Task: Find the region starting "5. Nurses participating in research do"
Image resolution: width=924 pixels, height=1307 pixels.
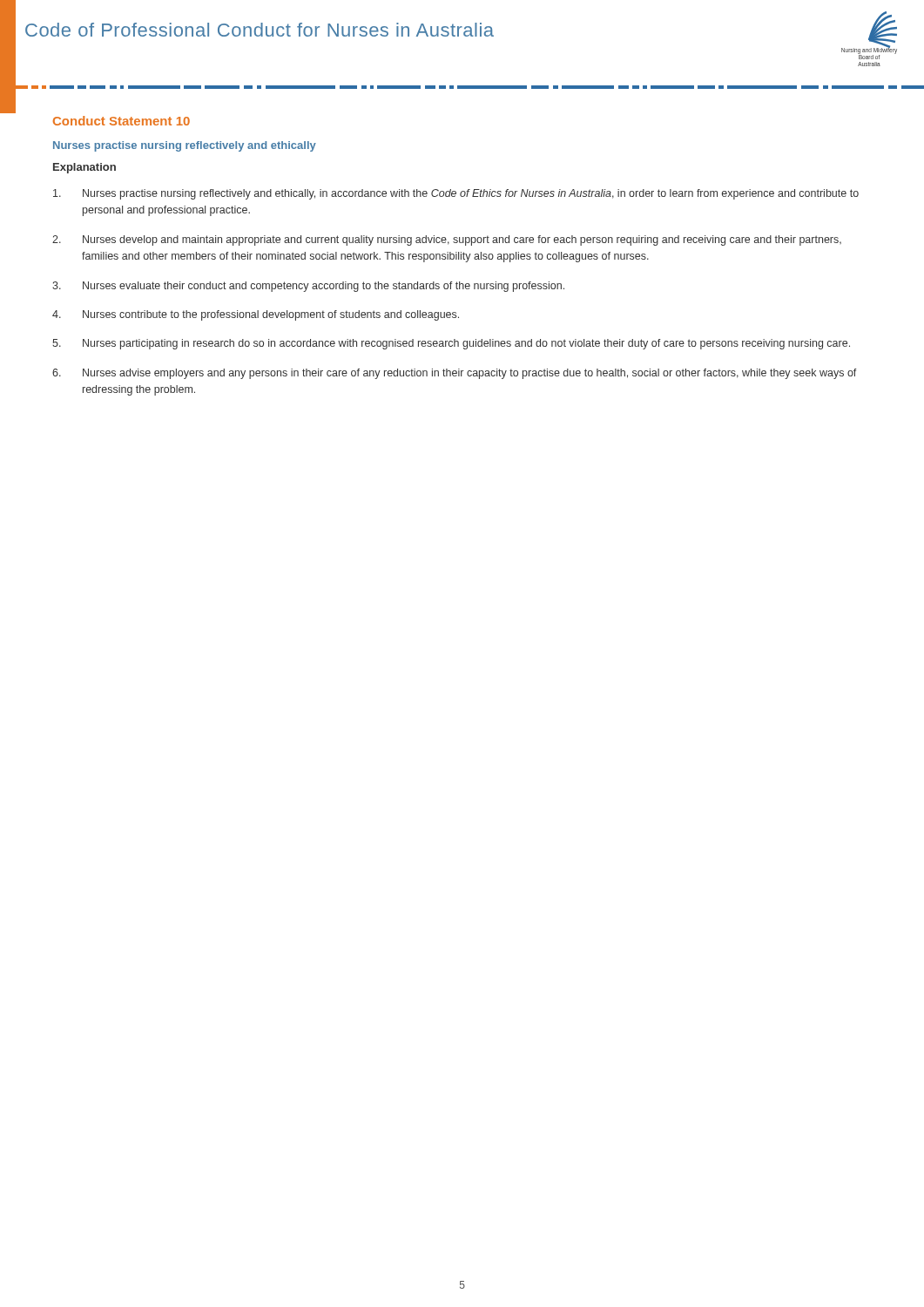Action: (x=462, y=344)
